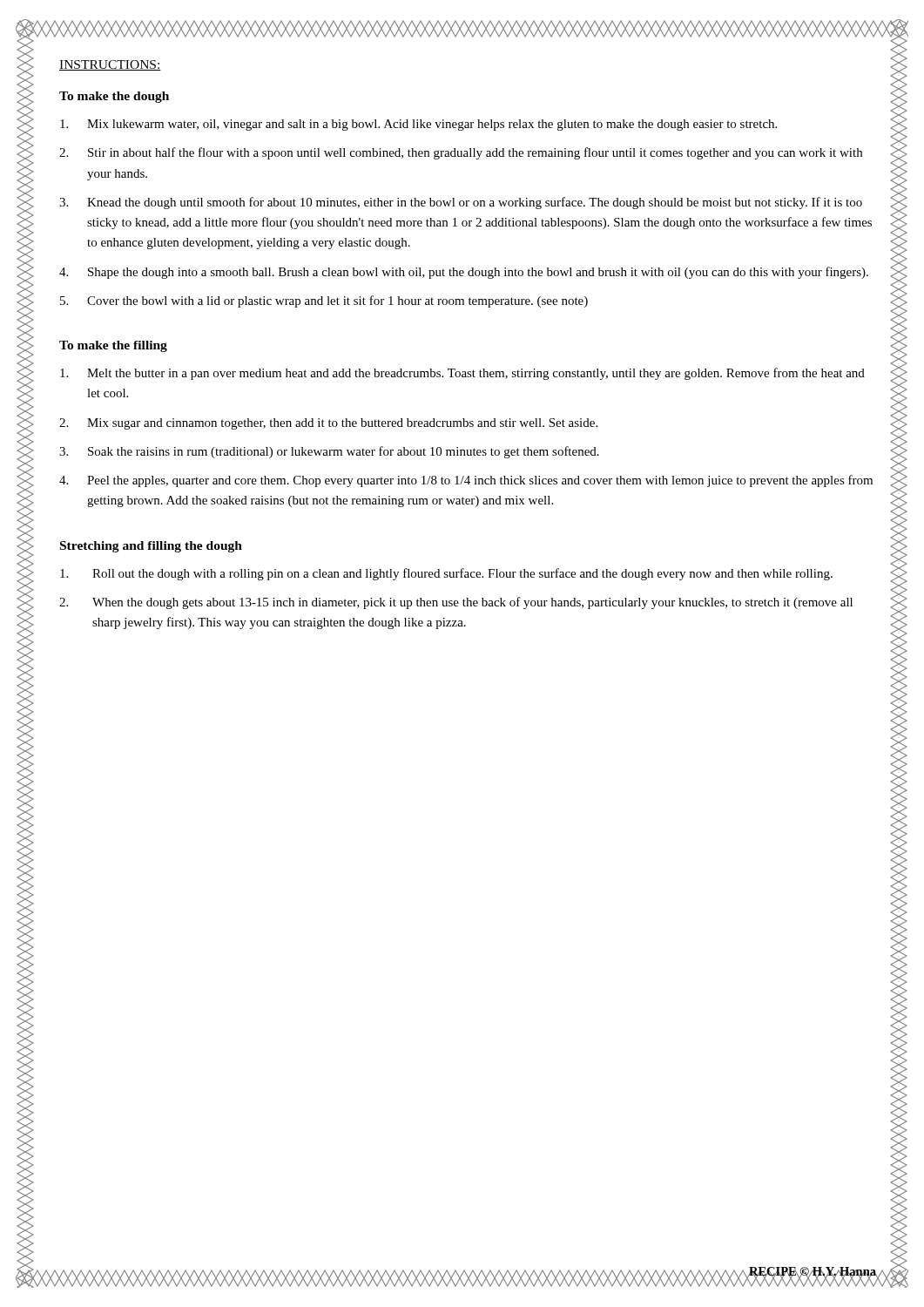The image size is (924, 1307).
Task: Locate the section header that opens with "Stretching and filling"
Action: (x=151, y=545)
